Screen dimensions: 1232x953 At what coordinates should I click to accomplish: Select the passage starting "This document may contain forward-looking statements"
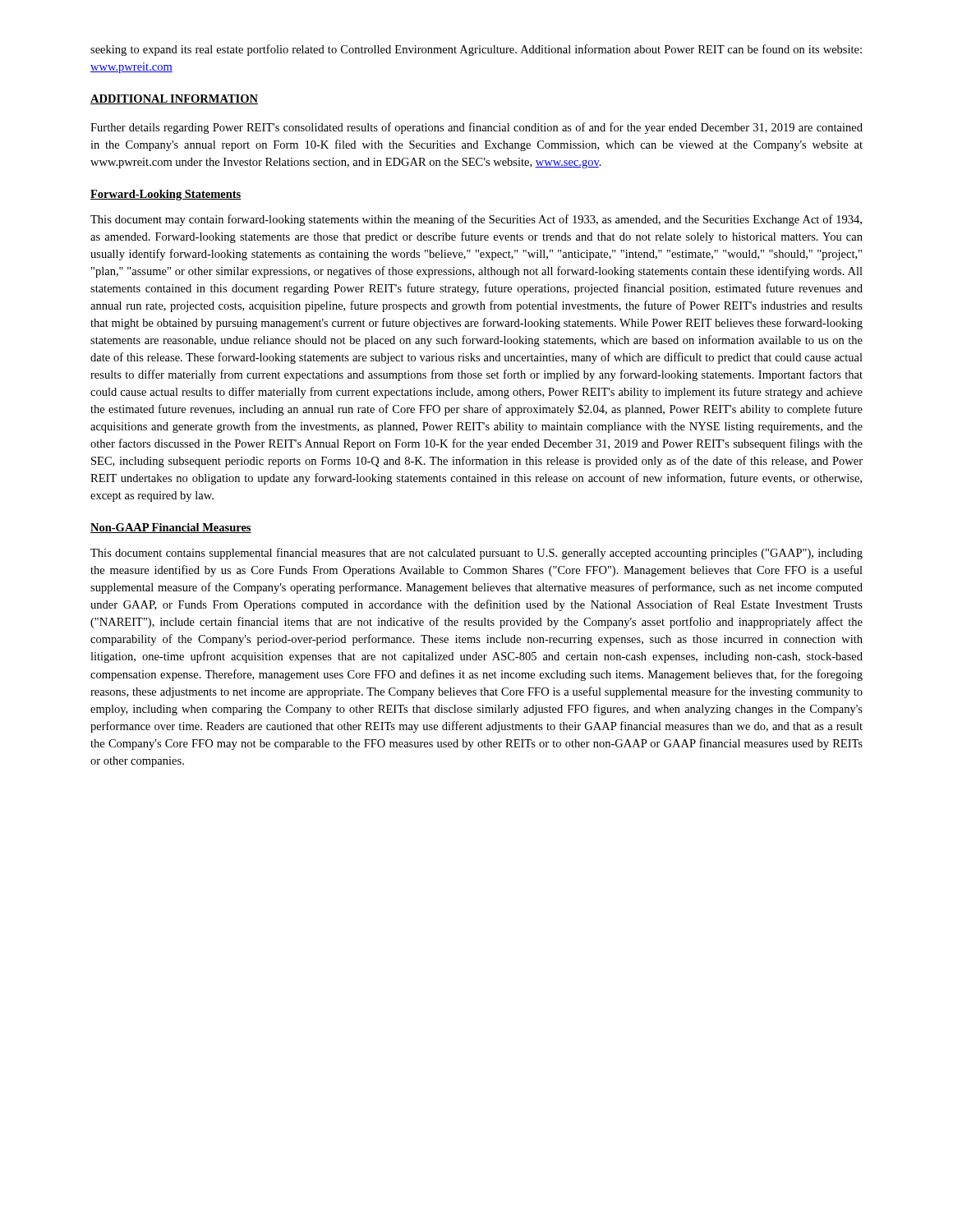point(476,357)
